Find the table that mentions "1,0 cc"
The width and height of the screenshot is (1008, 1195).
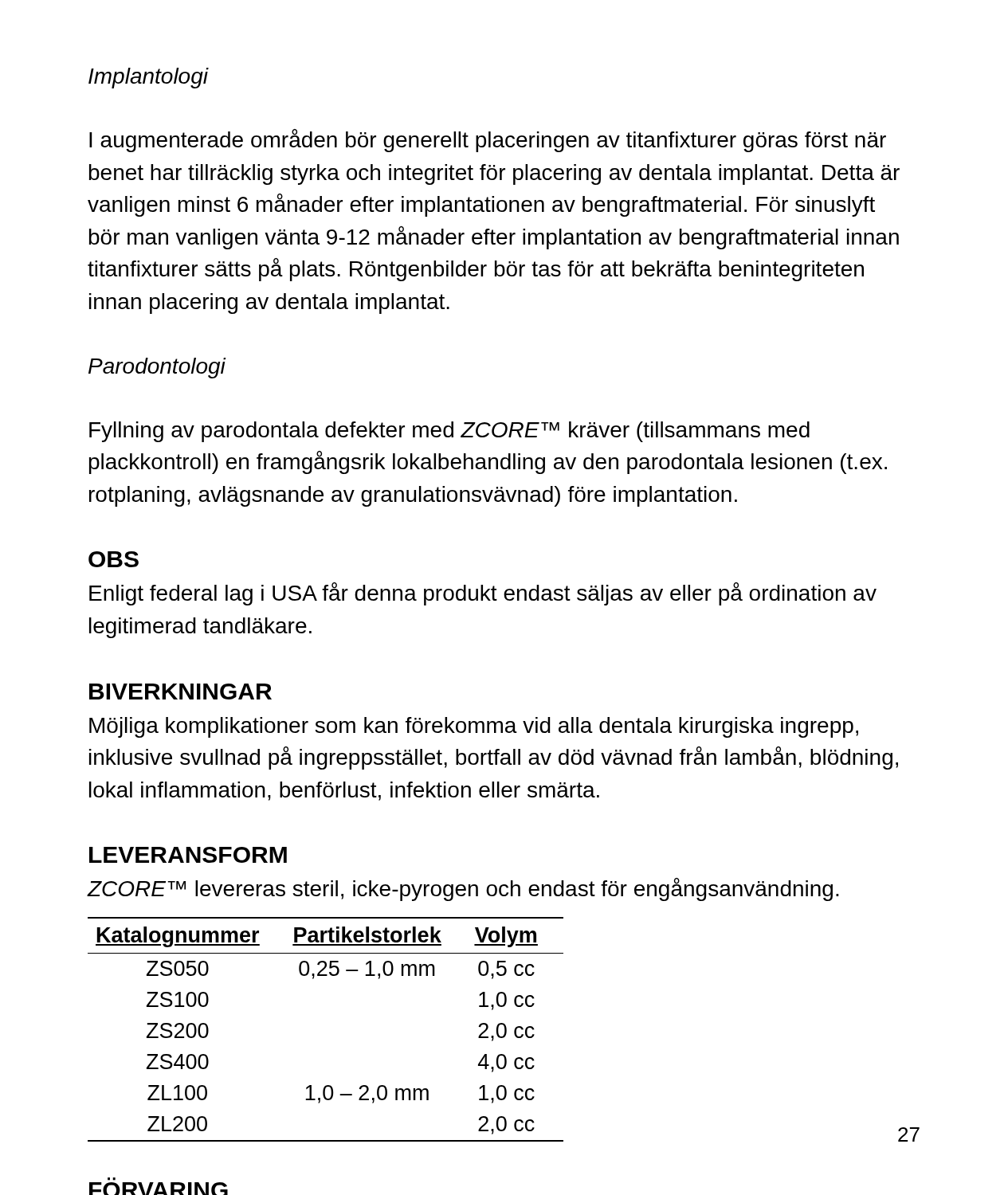[x=500, y=1029]
